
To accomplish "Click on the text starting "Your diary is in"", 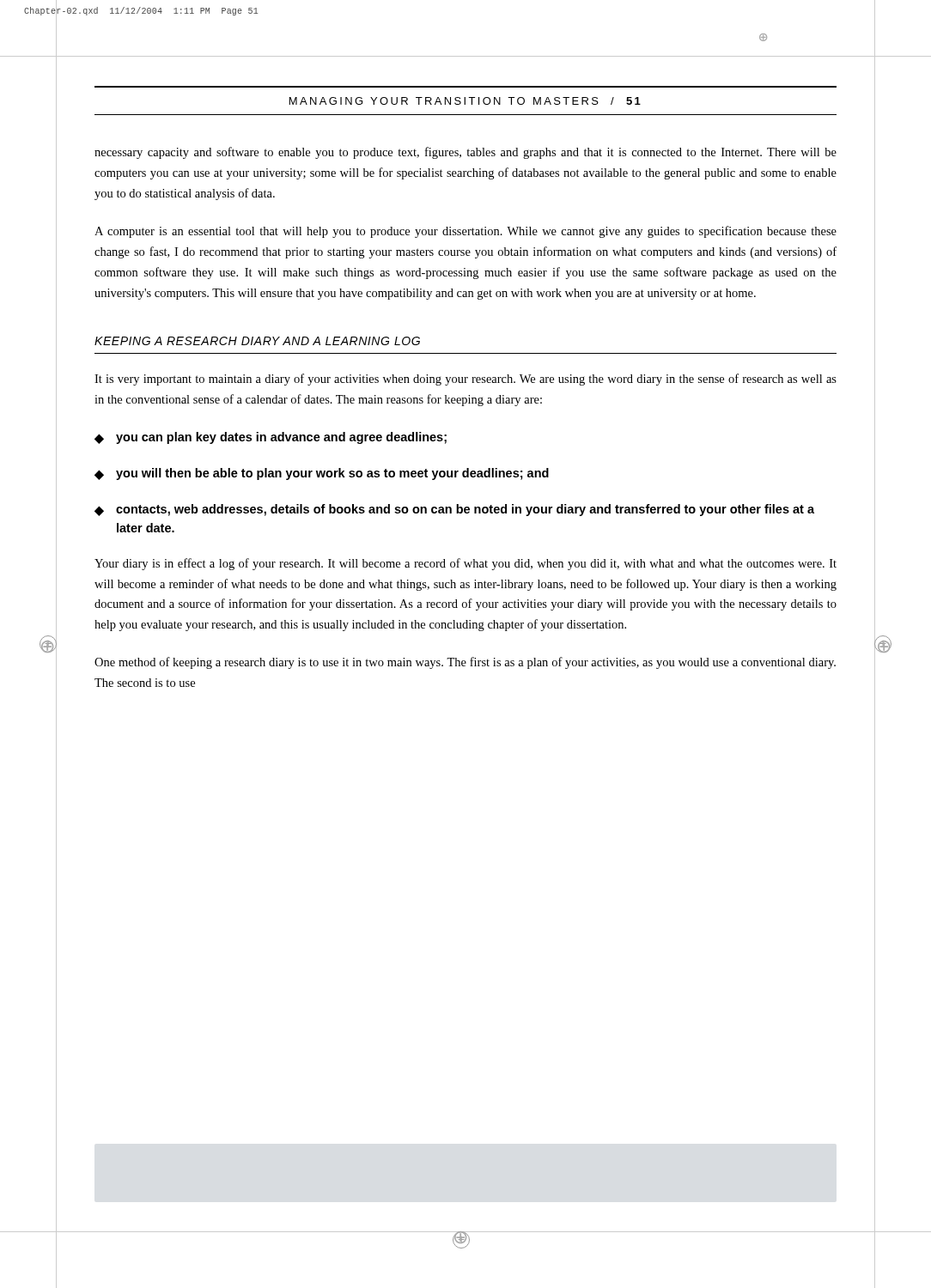I will (466, 594).
